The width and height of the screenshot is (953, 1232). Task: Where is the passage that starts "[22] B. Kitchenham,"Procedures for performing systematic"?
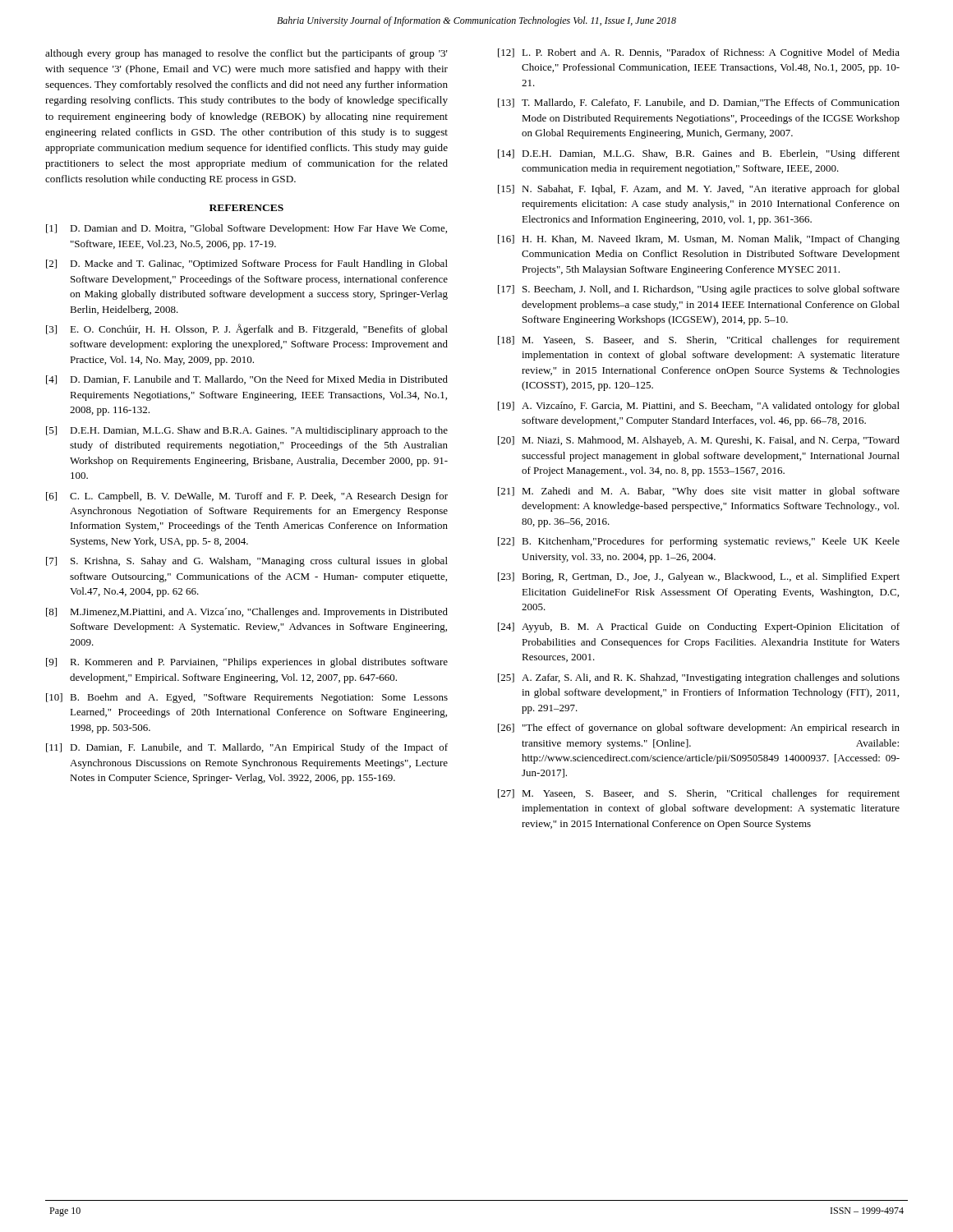pos(698,549)
